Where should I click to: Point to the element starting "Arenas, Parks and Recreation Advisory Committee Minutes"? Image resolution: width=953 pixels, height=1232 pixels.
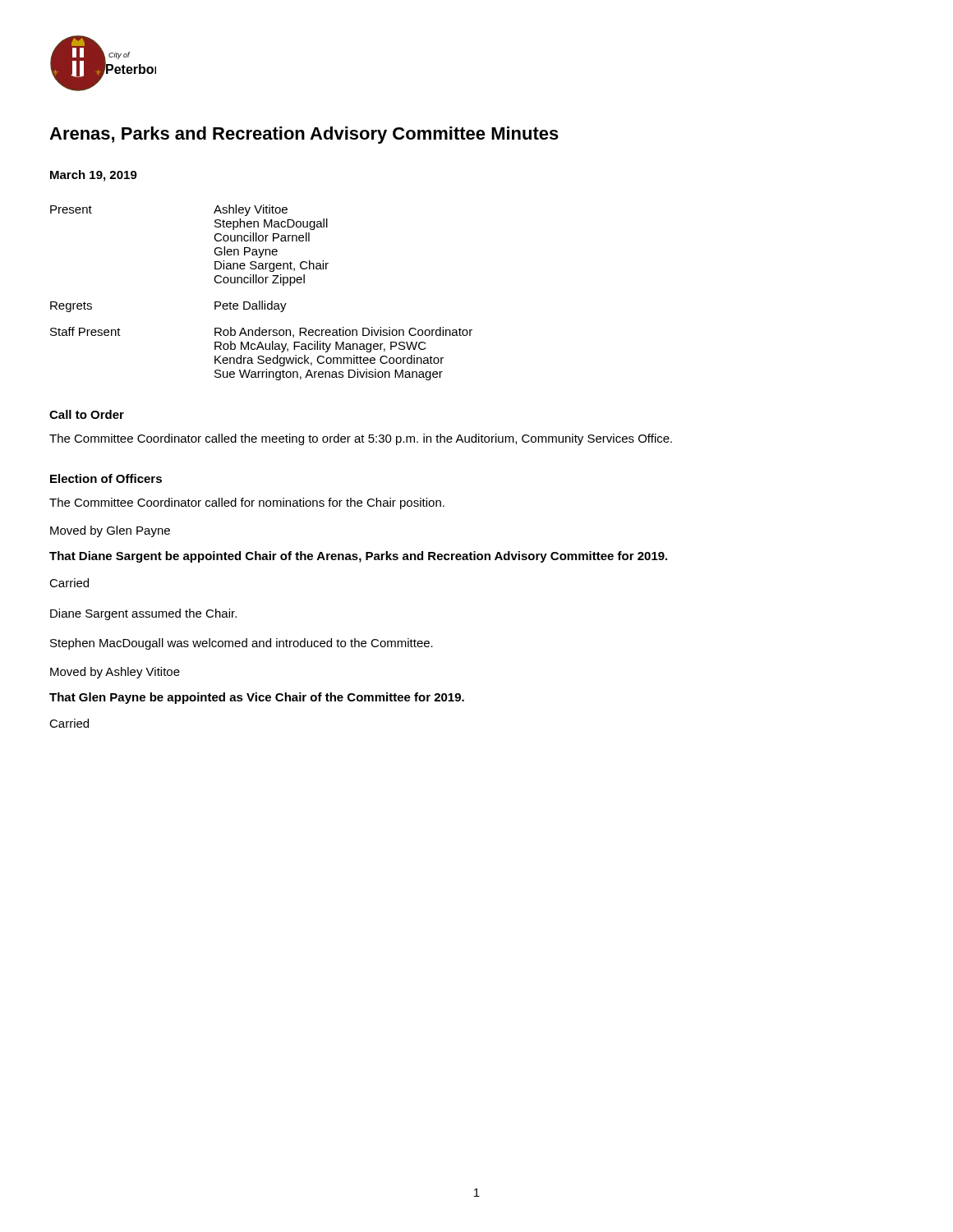304,133
